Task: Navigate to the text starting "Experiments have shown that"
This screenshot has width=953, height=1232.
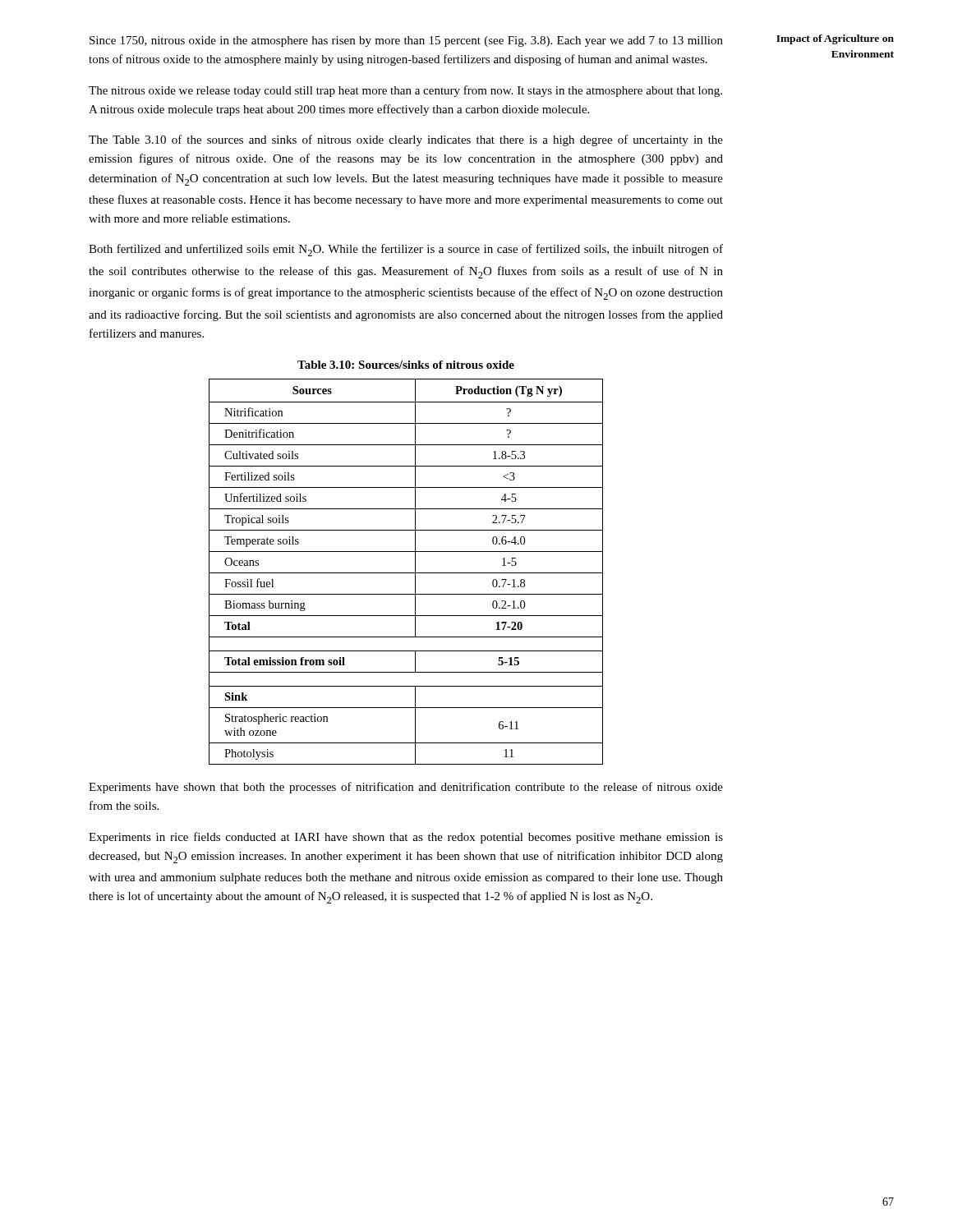Action: click(406, 796)
